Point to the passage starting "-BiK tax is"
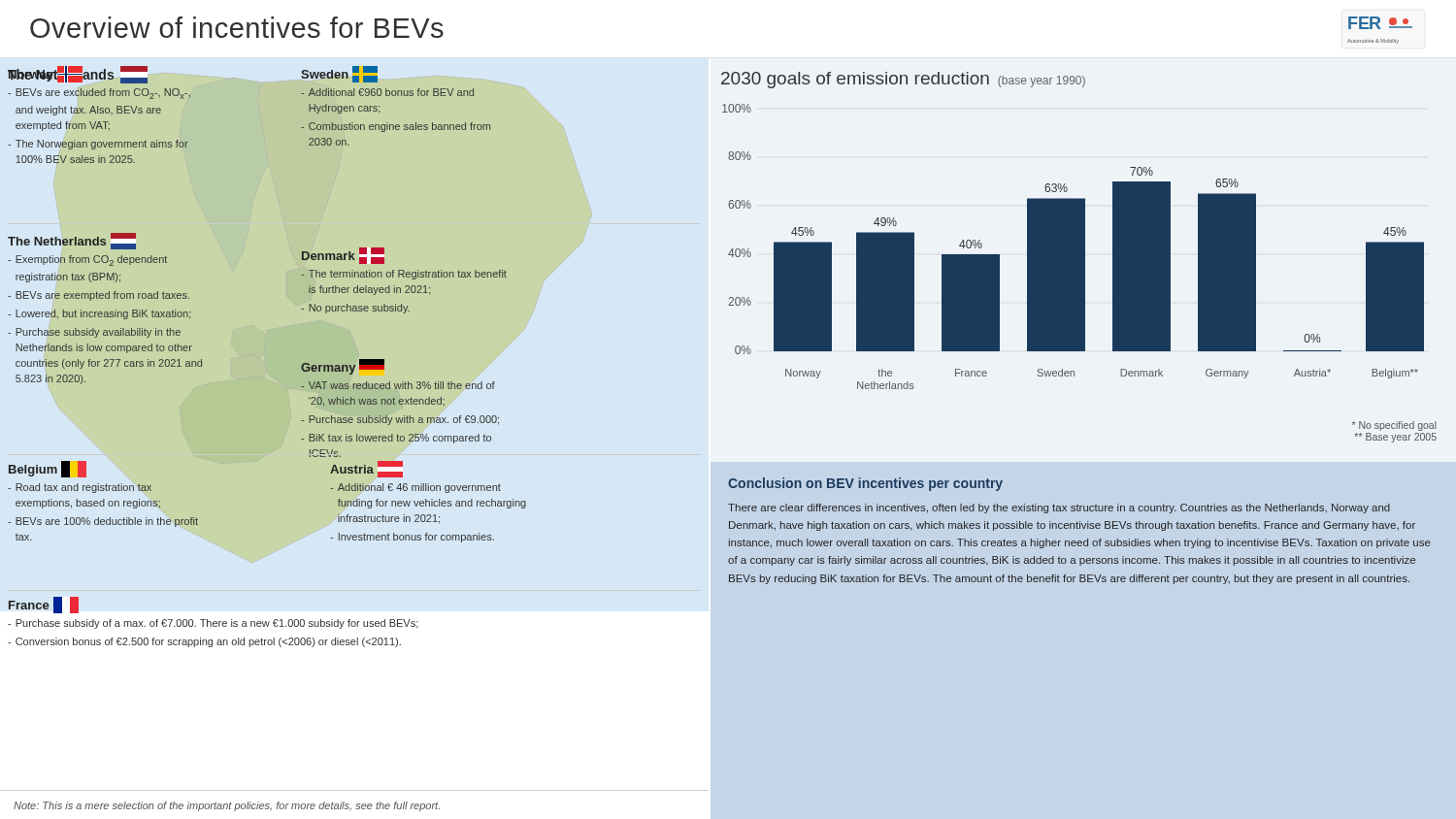1456x819 pixels. [x=408, y=446]
